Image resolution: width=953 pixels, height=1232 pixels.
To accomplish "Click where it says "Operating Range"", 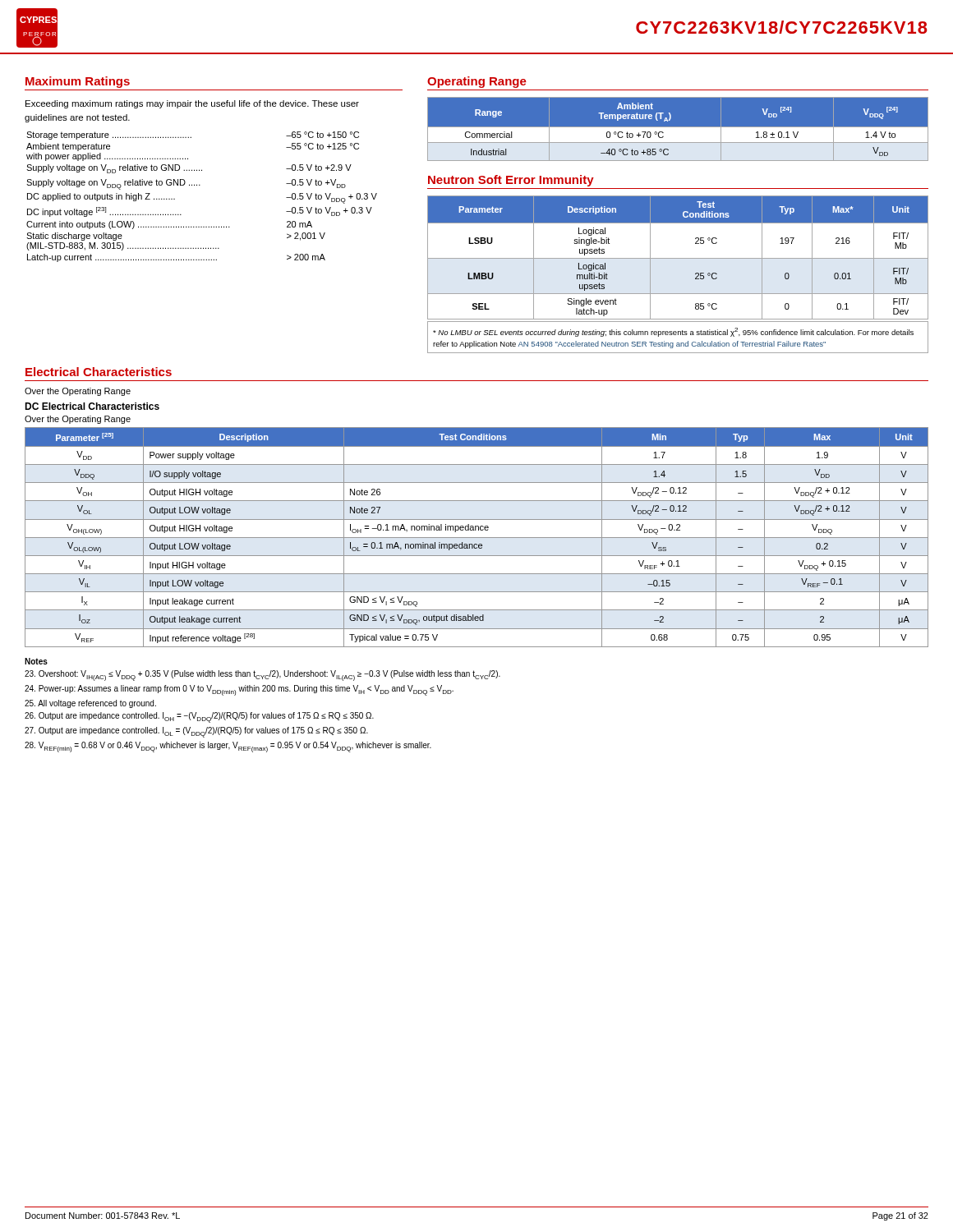I will tap(477, 81).
